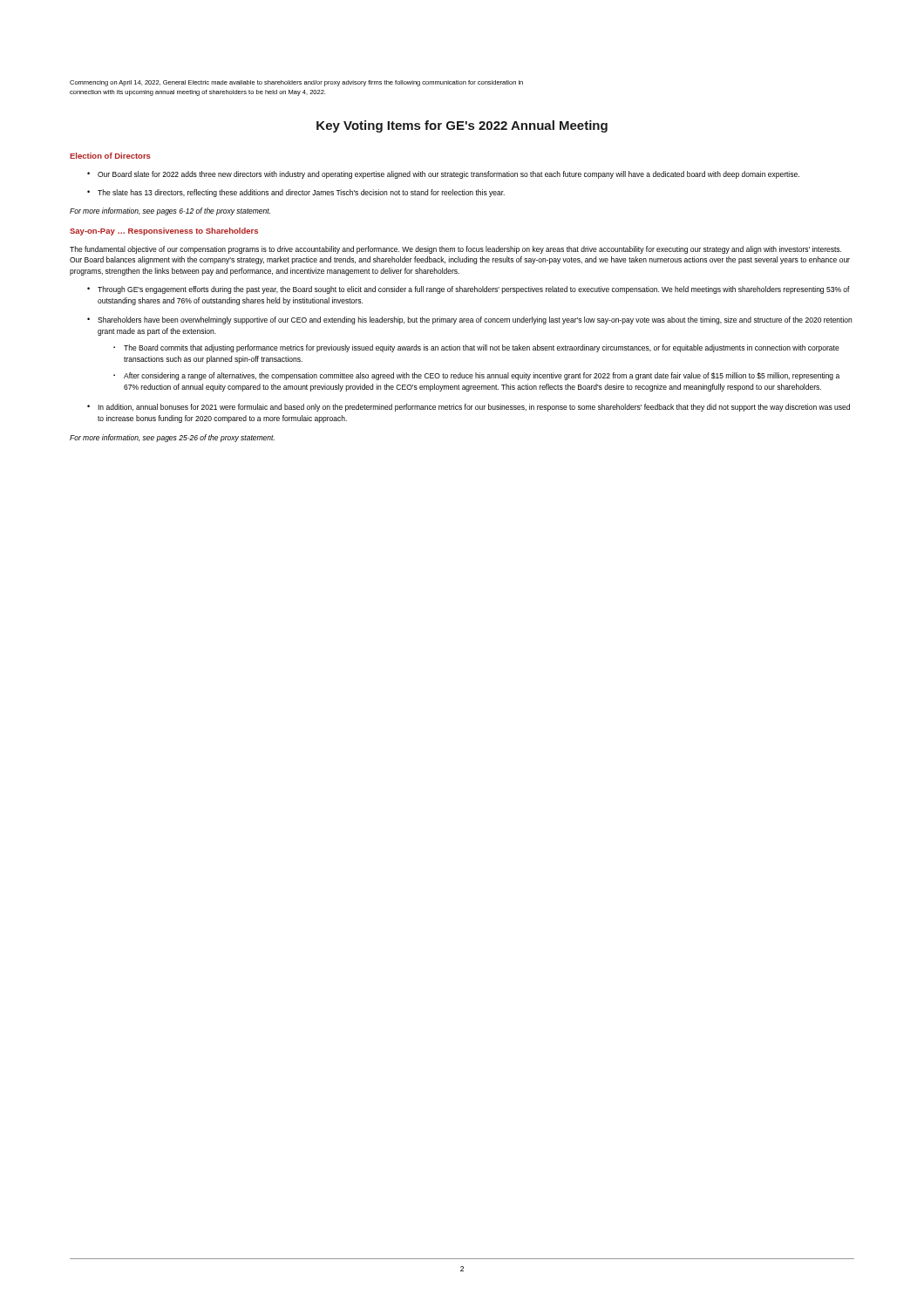Select the region starting "• Our Board slate for"

pos(471,175)
